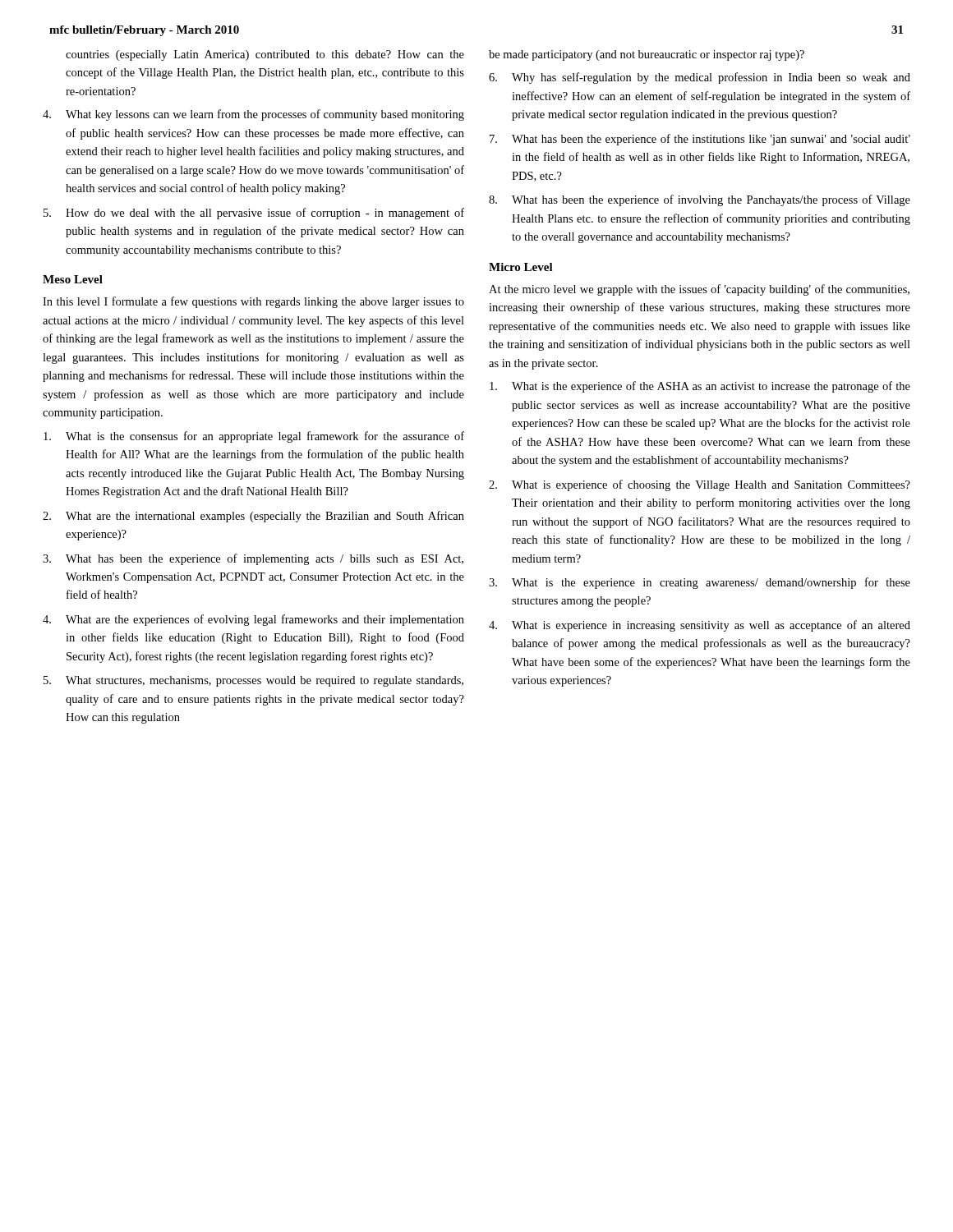
Task: Click the passage that begins "In this level"
Action: click(x=253, y=357)
